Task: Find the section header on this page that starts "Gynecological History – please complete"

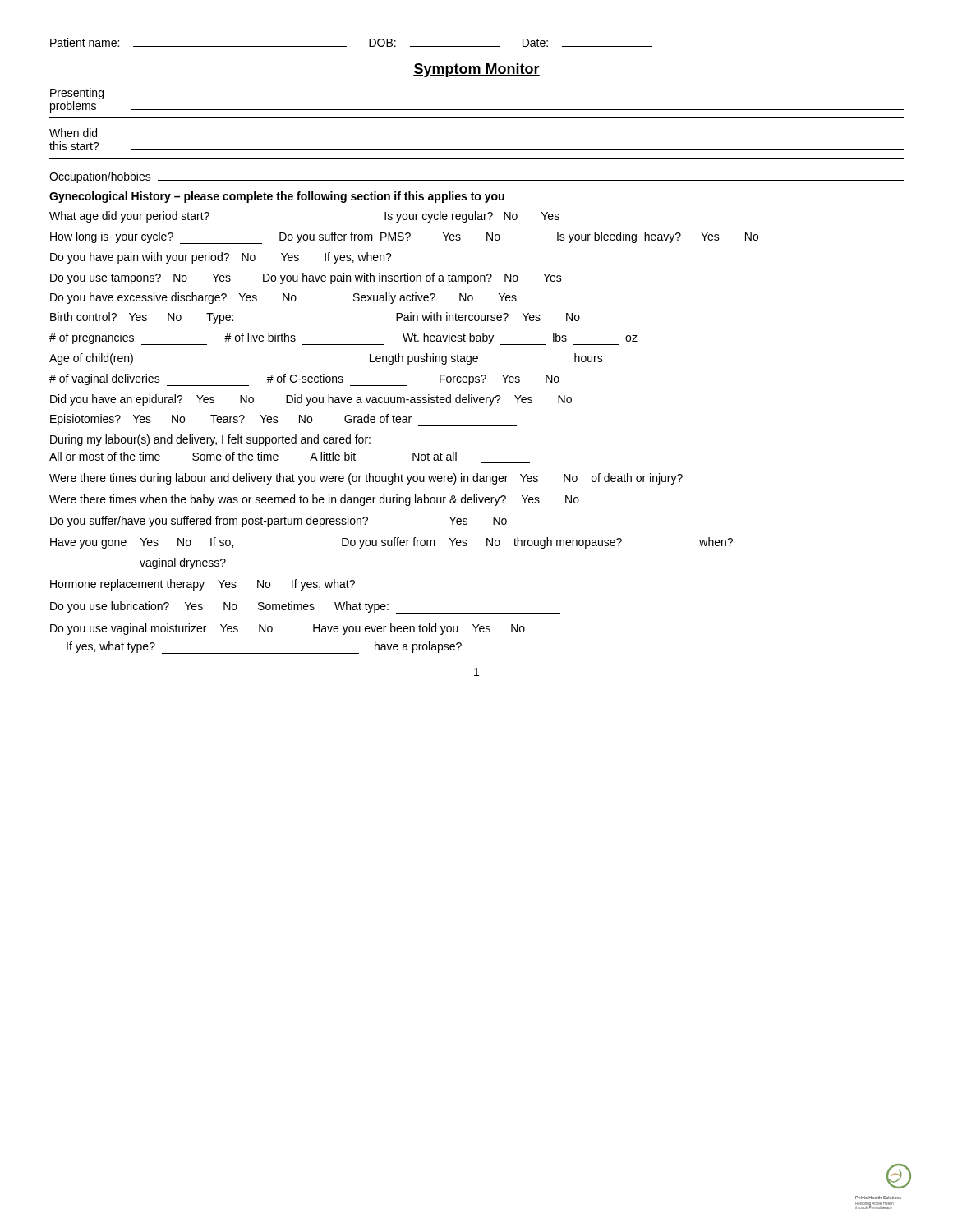Action: tap(277, 196)
